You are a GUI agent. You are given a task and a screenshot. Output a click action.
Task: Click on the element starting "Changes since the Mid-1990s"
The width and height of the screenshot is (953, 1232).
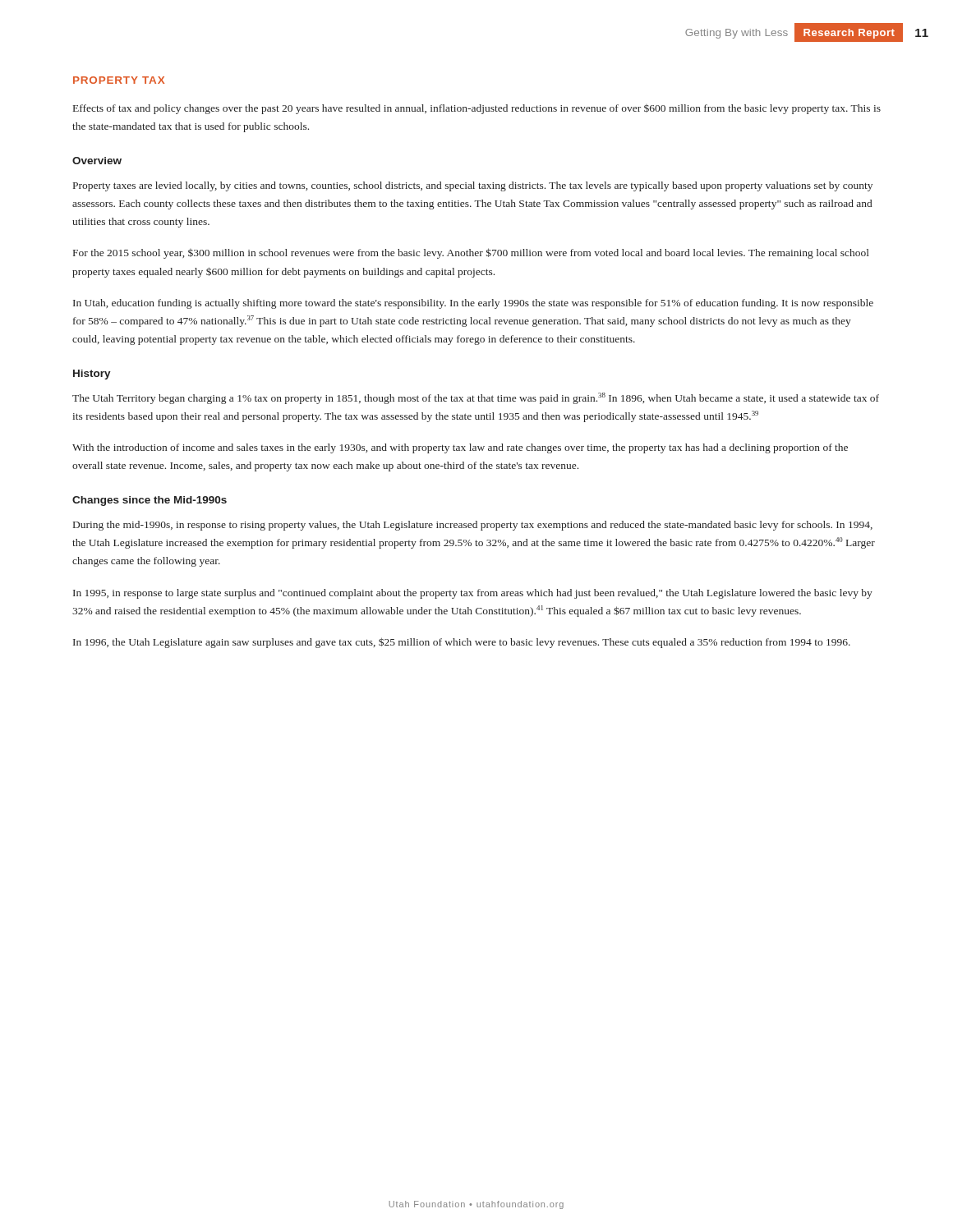click(150, 500)
